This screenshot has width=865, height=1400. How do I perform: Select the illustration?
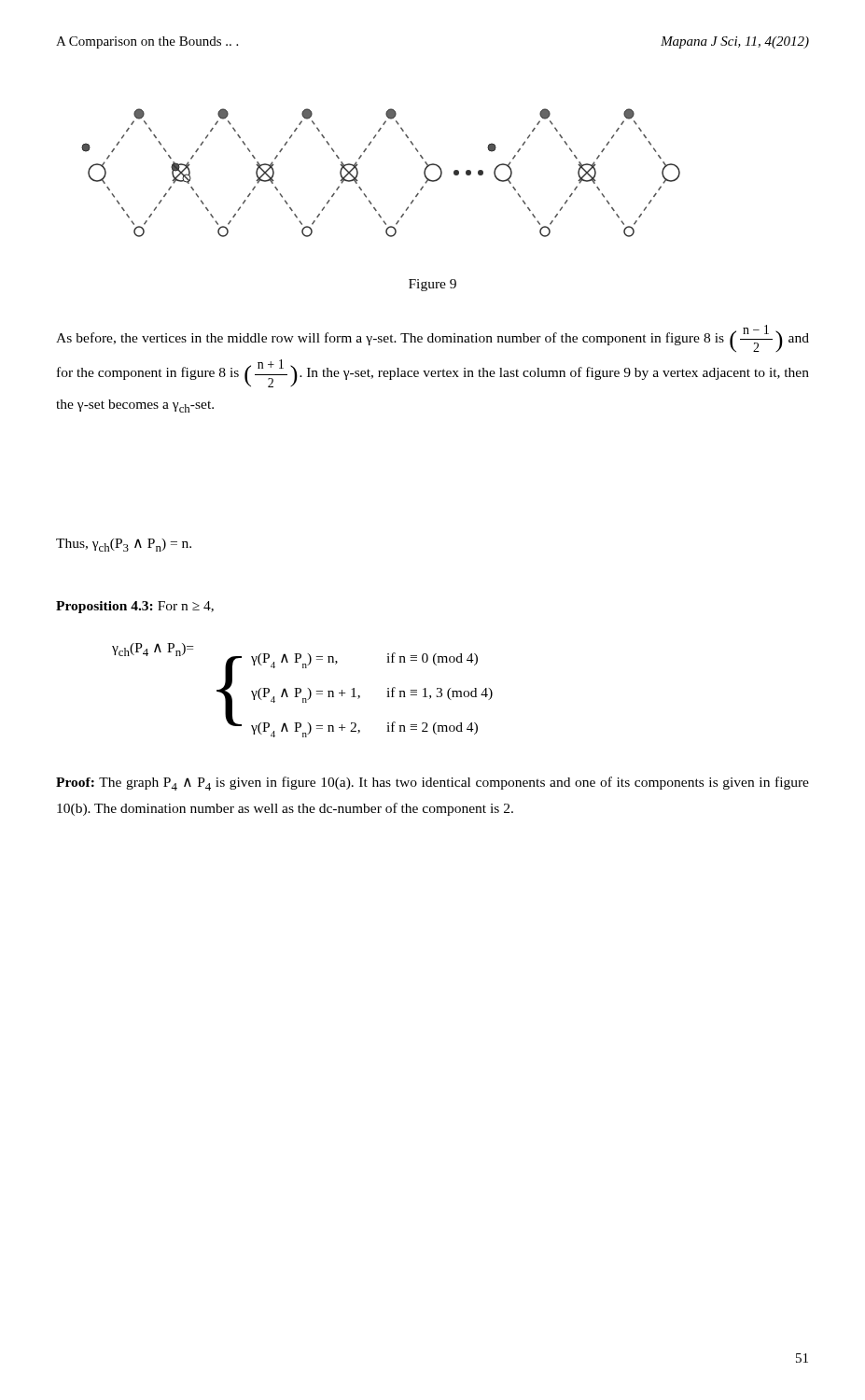coord(432,175)
